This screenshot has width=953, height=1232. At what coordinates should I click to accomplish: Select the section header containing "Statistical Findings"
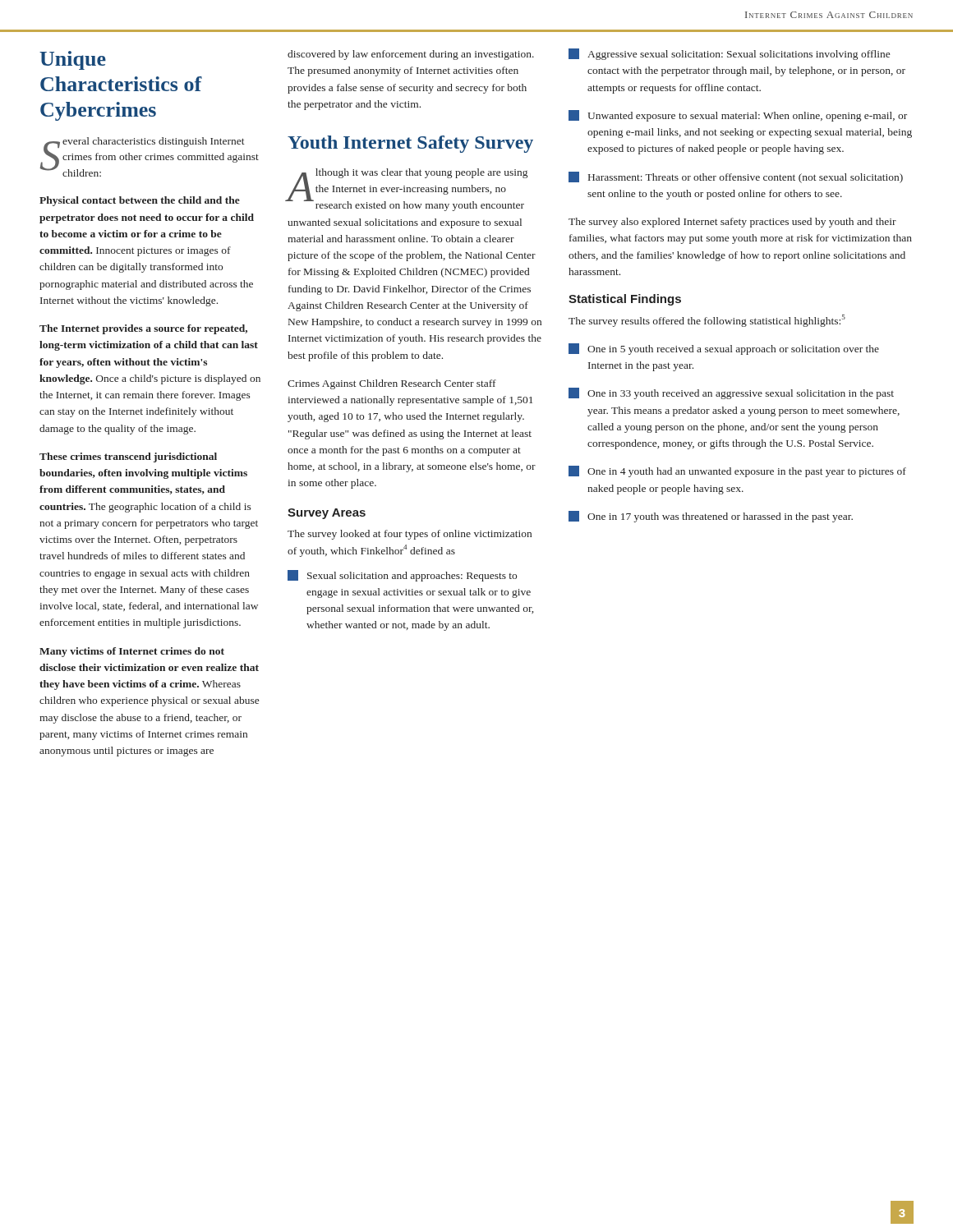pos(625,299)
